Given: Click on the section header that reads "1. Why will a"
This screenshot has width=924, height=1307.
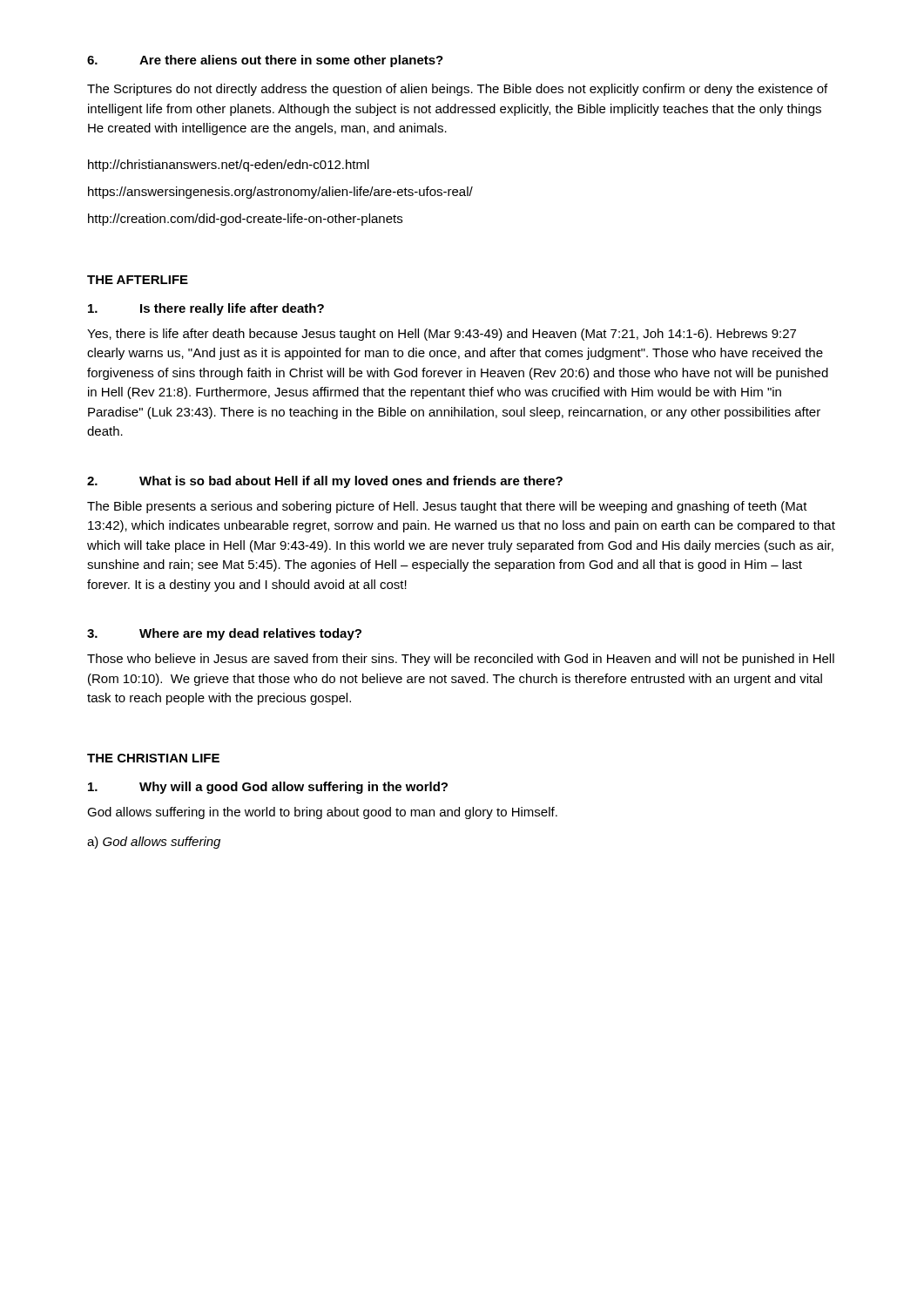Looking at the screenshot, I should (268, 786).
